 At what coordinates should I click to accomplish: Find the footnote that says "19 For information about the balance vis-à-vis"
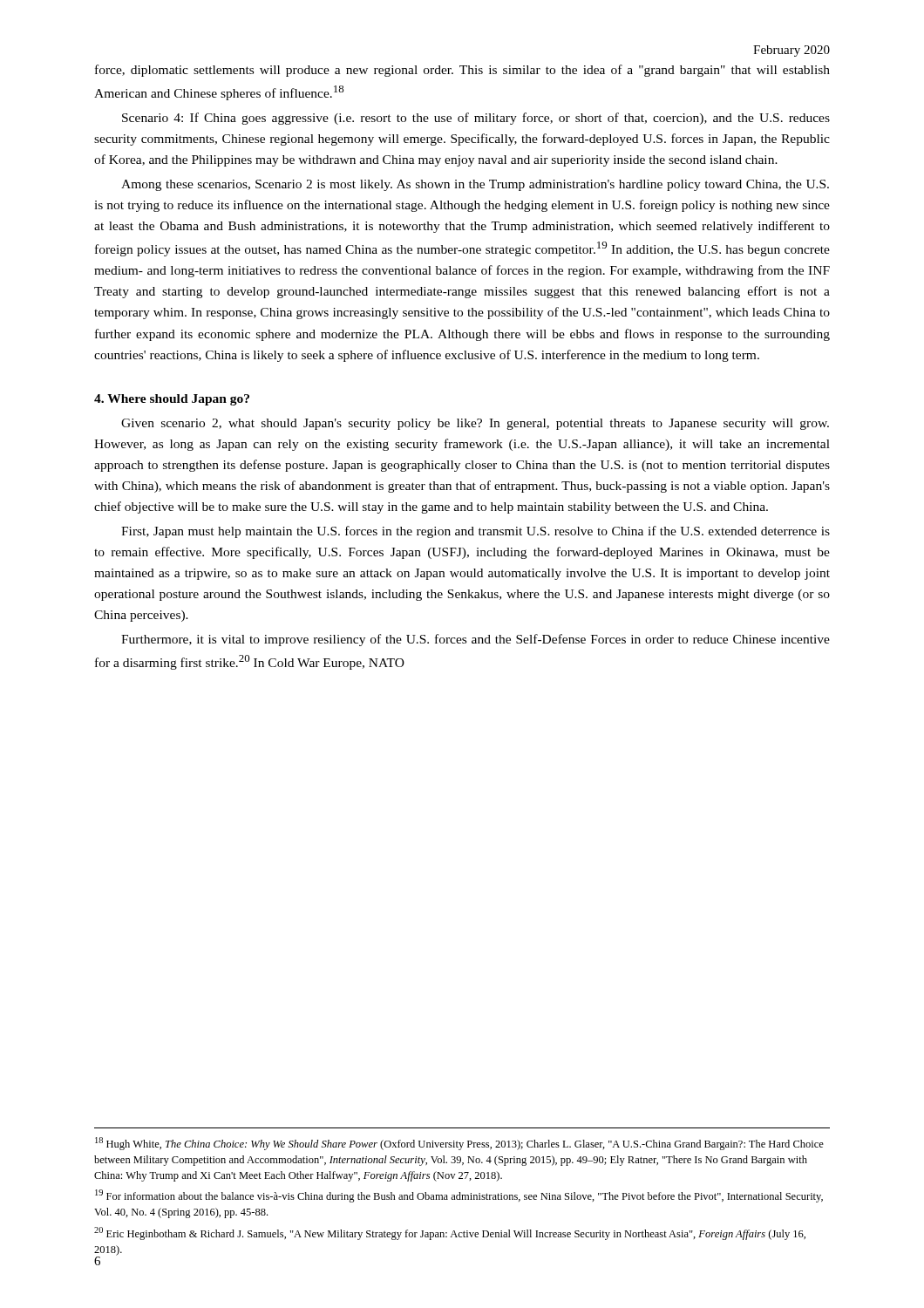pos(462,1203)
